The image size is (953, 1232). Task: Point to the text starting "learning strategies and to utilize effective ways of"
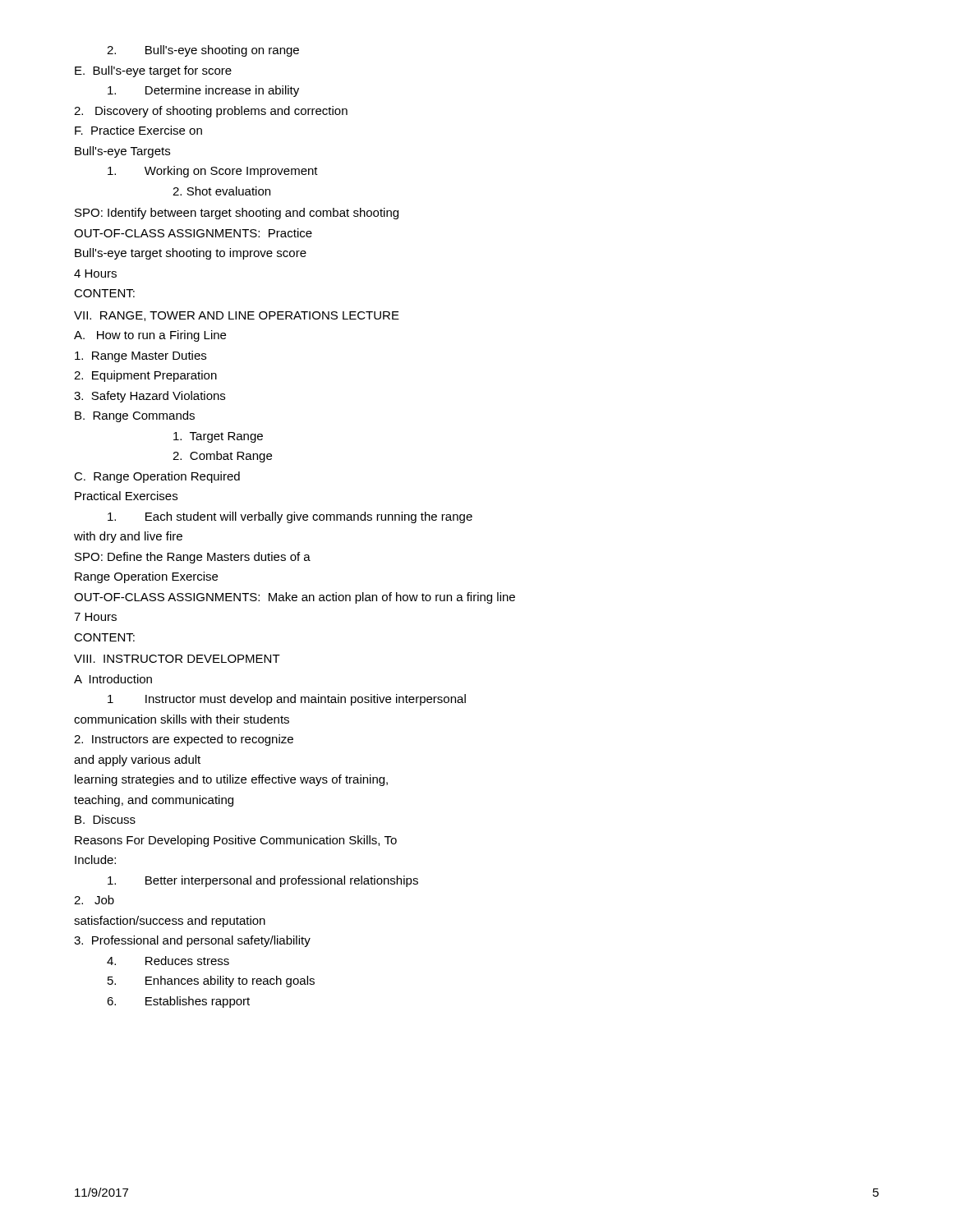[231, 779]
